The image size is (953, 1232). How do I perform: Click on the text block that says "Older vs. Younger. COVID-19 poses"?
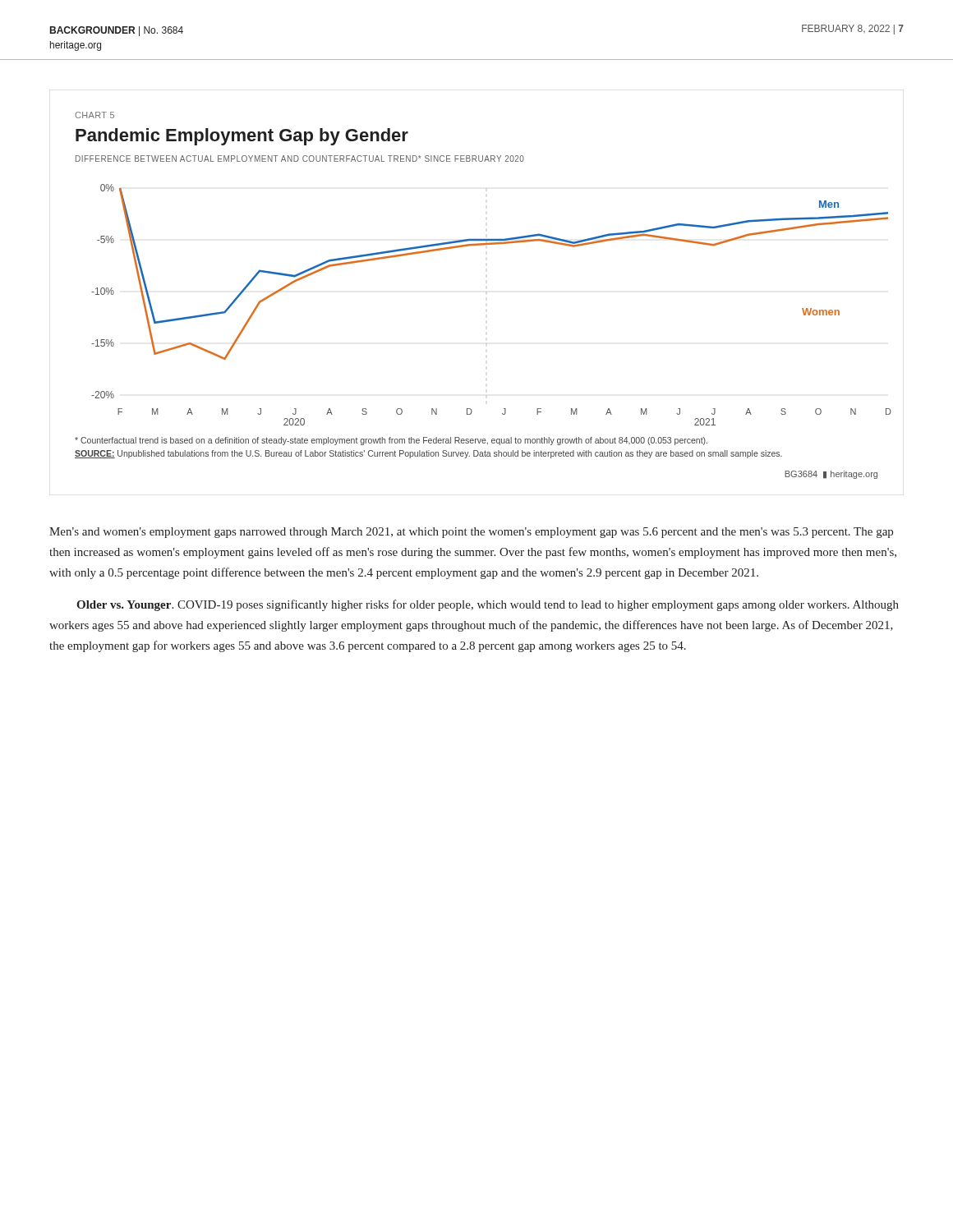[x=474, y=625]
